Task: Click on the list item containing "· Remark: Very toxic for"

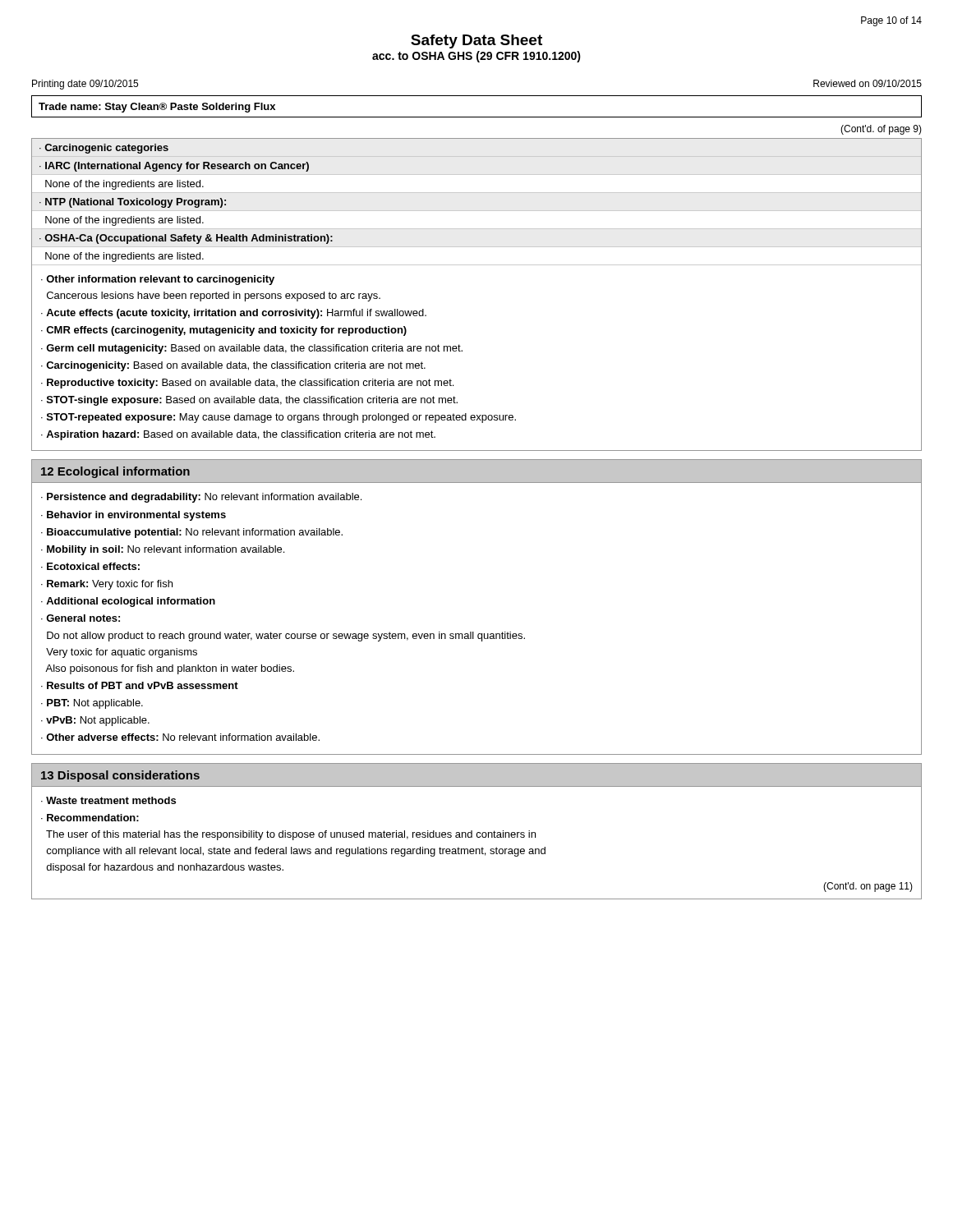Action: pyautogui.click(x=107, y=584)
